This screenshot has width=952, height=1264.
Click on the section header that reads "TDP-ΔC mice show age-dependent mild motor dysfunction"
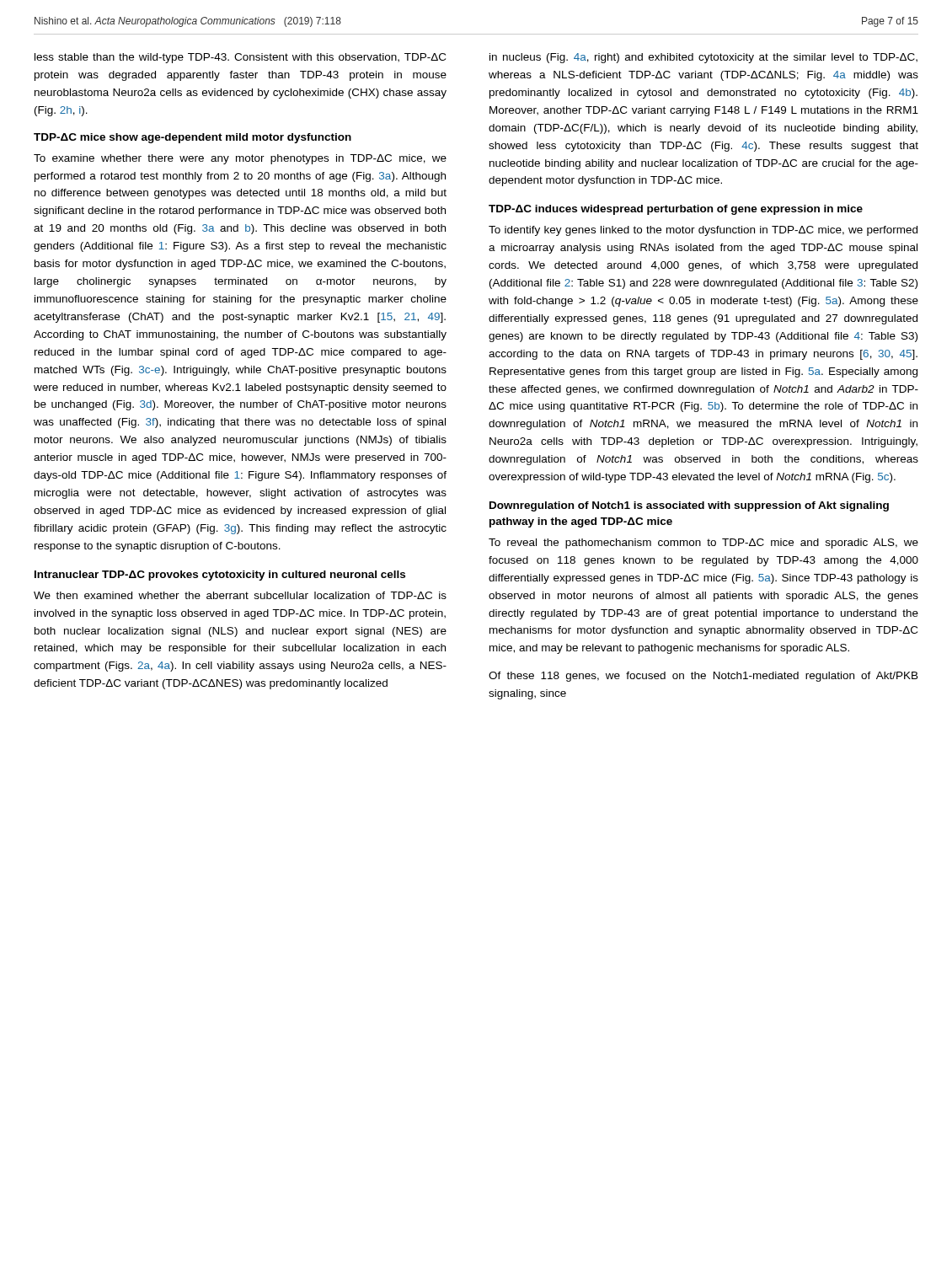[x=193, y=137]
